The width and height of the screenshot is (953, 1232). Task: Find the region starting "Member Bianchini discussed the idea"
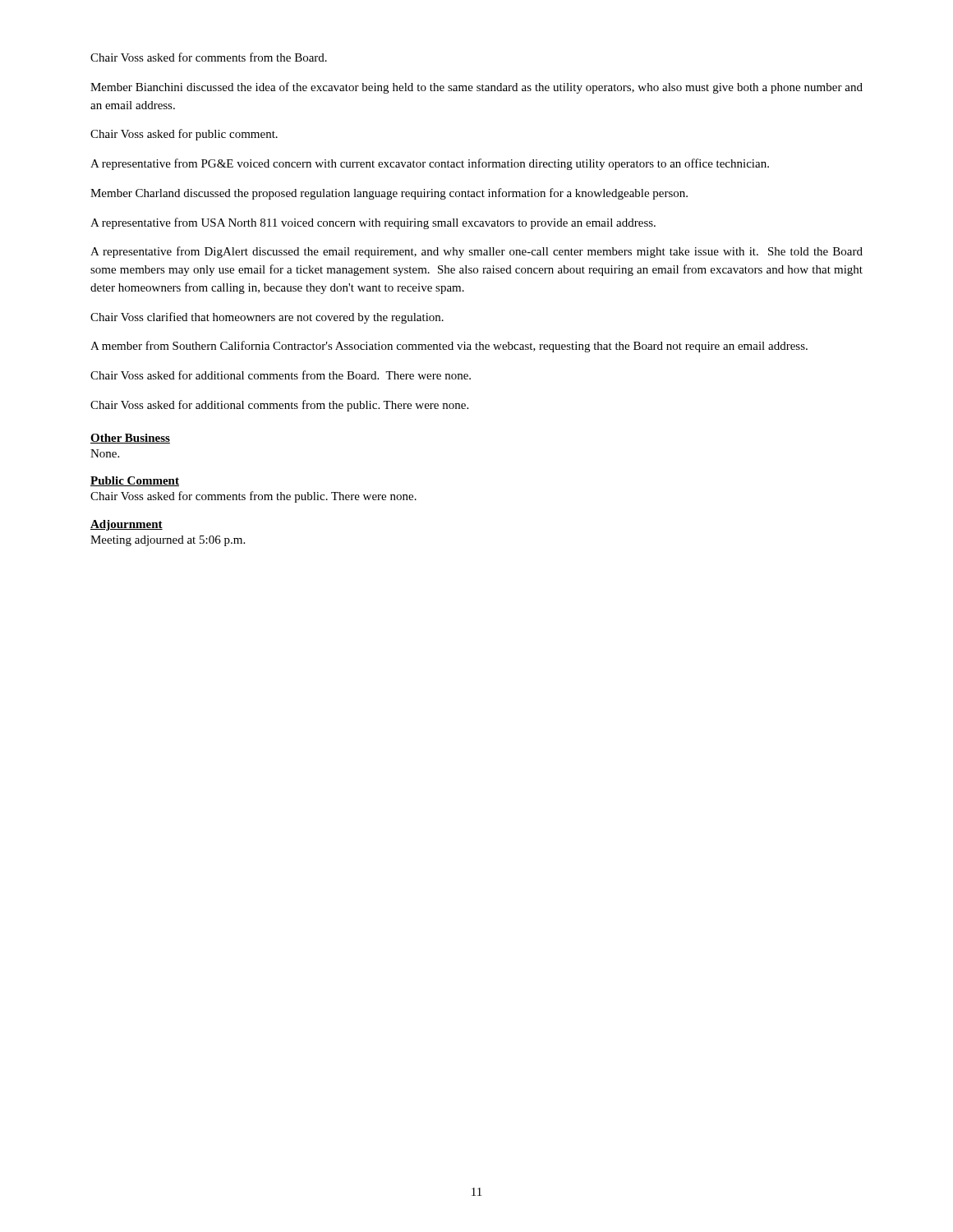pos(476,96)
